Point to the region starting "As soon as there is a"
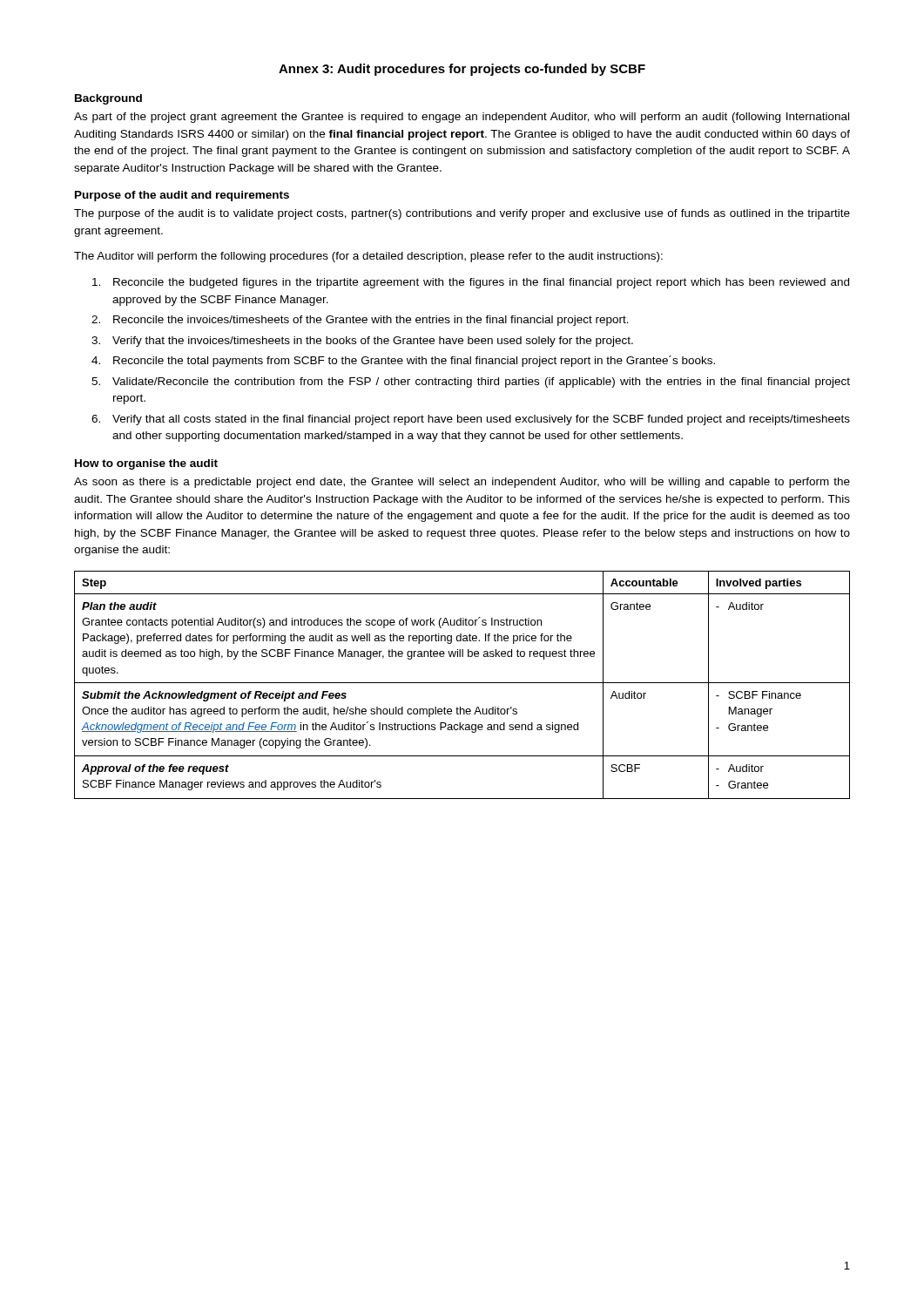This screenshot has height=1307, width=924. (462, 515)
